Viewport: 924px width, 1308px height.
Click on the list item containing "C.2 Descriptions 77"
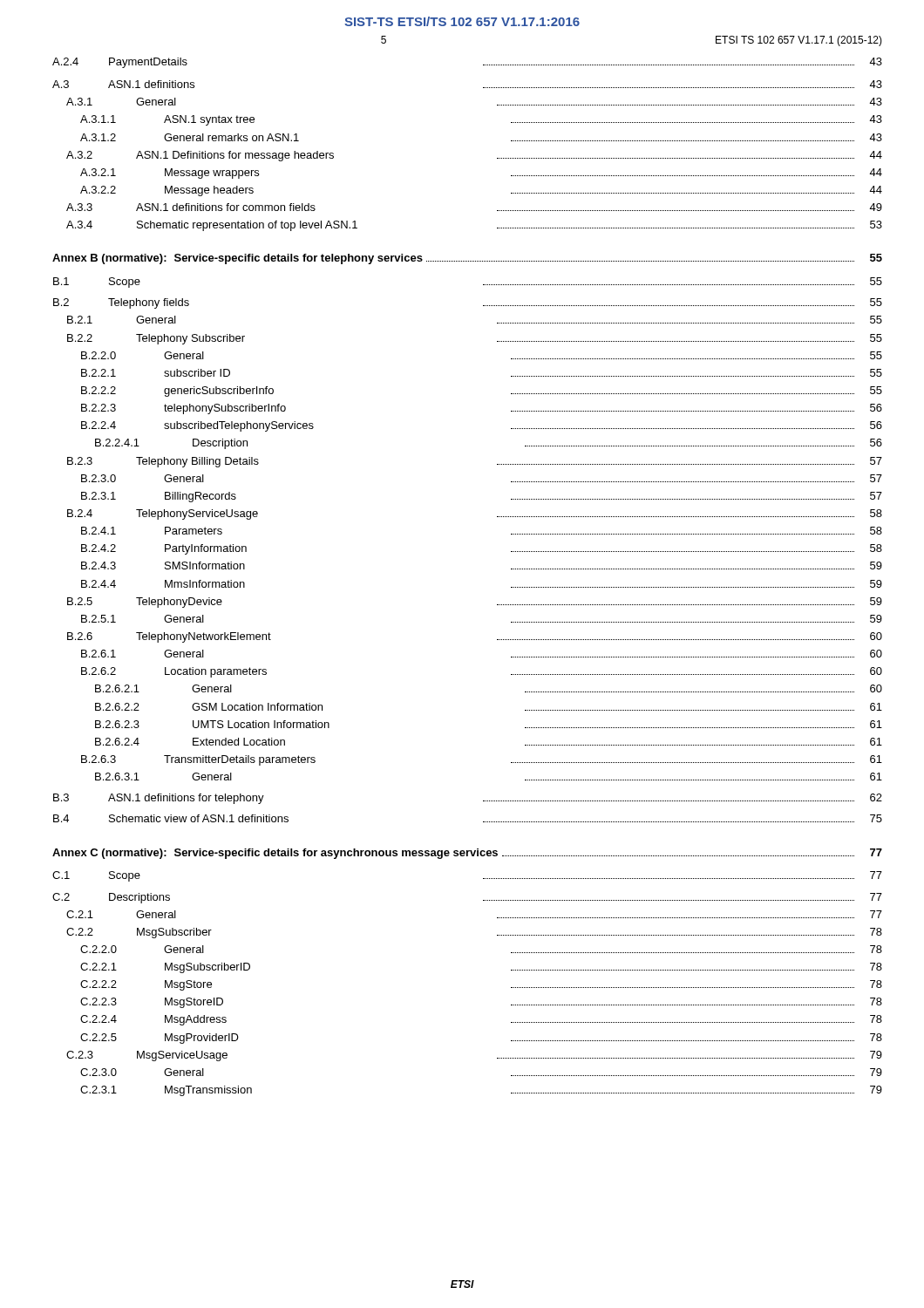pyautogui.click(x=139, y=898)
